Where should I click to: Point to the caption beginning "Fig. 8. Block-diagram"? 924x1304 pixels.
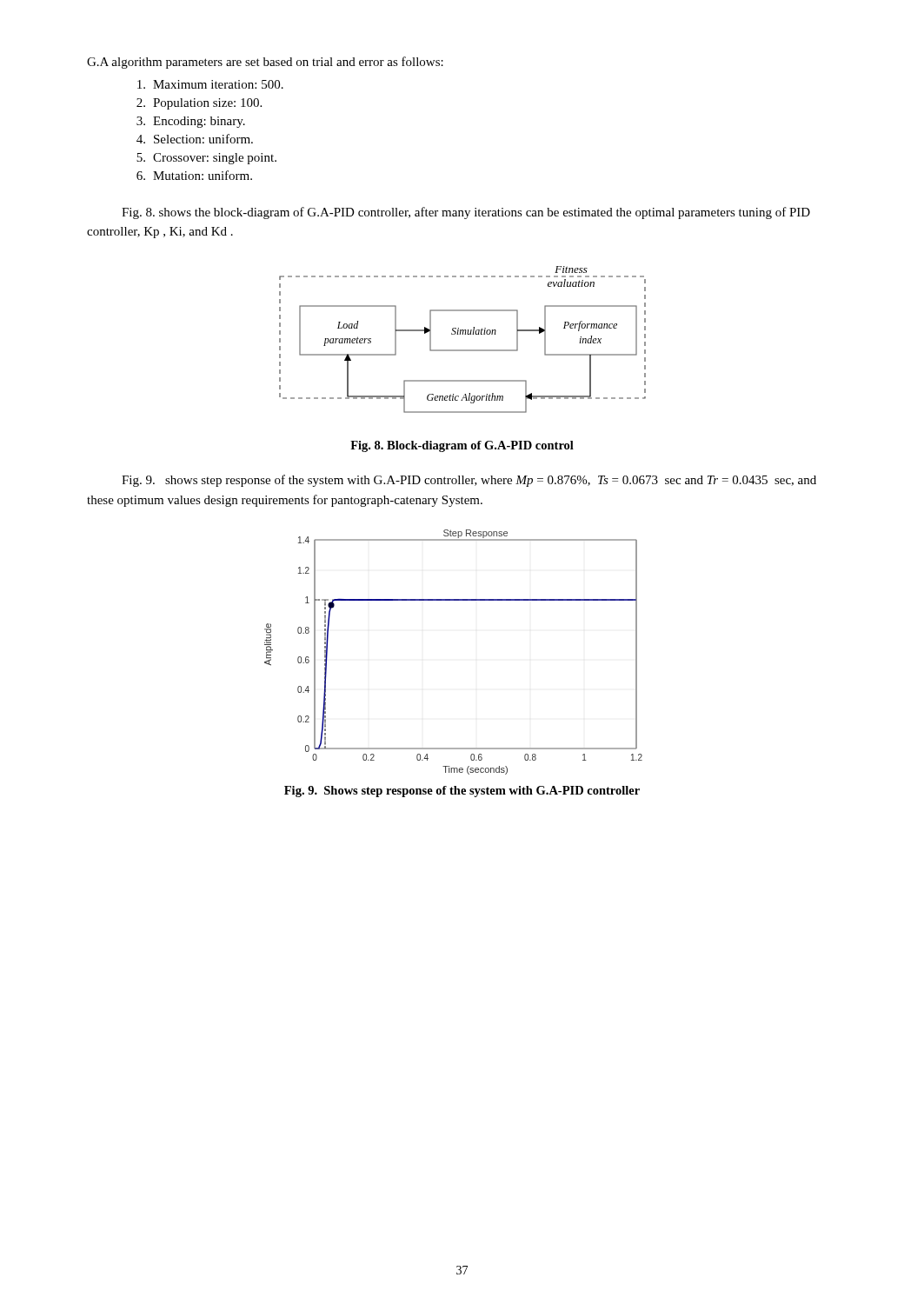pos(462,445)
